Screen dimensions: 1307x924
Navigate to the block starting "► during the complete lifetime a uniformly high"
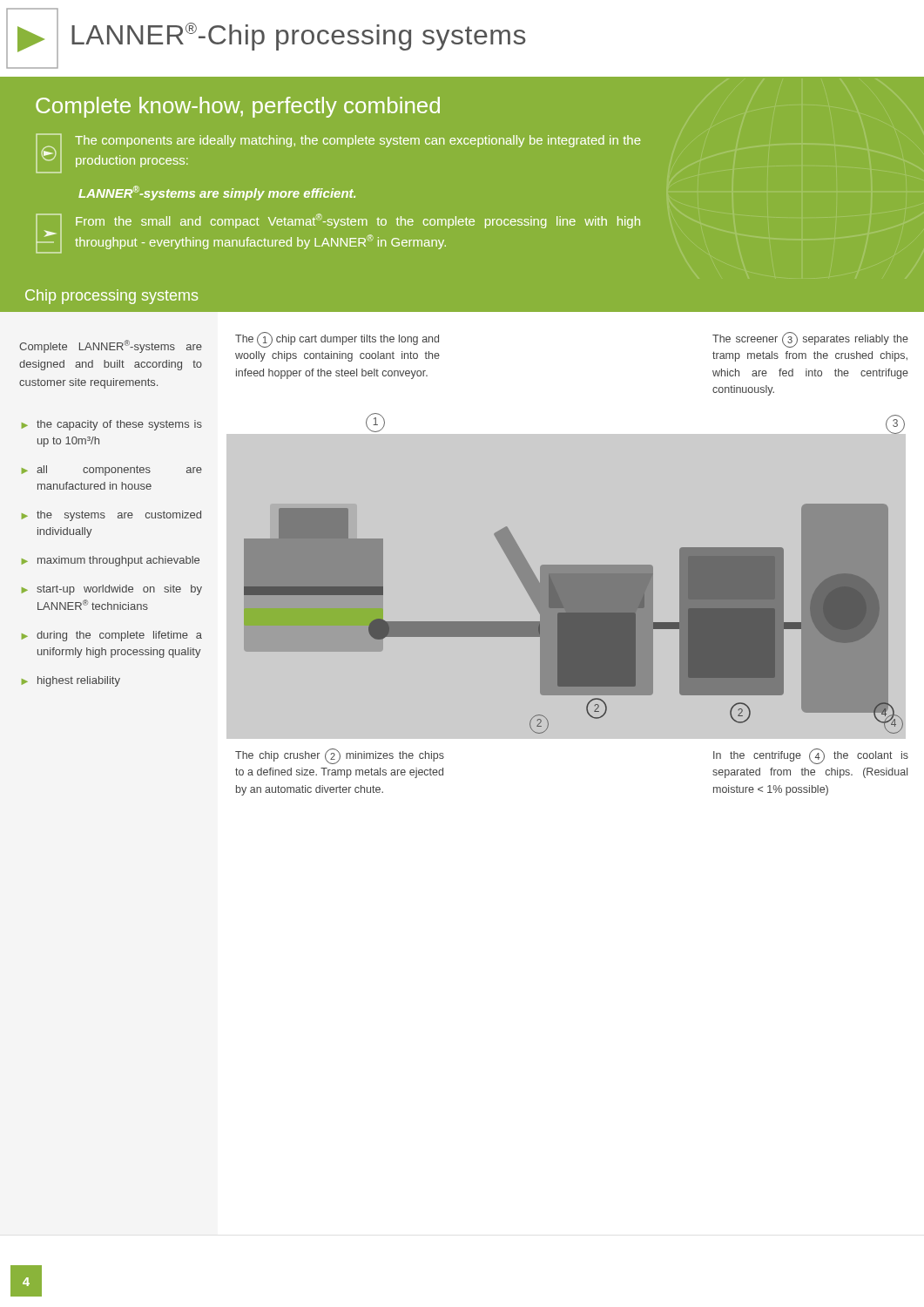tap(111, 643)
